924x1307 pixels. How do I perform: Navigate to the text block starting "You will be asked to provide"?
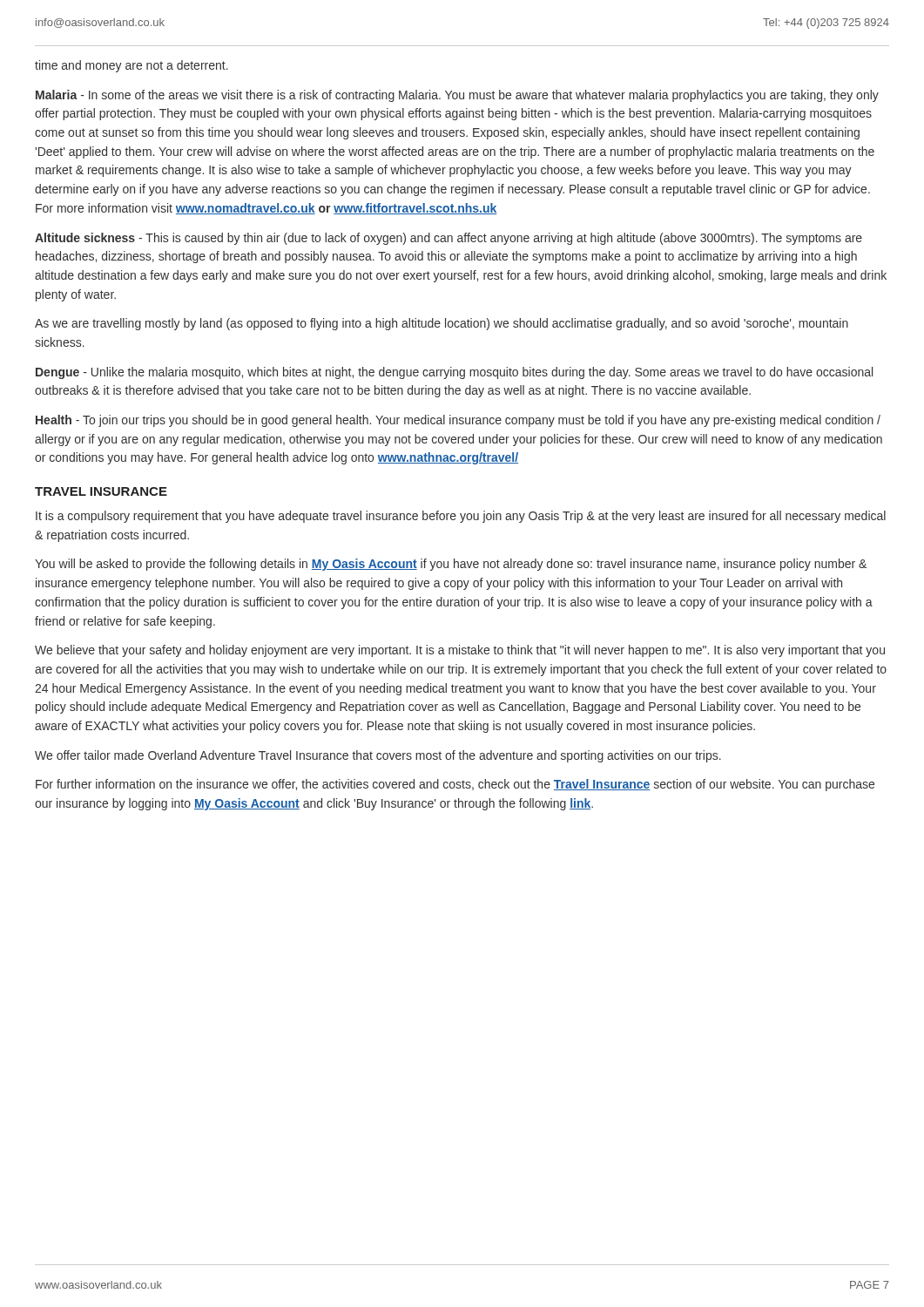point(454,592)
